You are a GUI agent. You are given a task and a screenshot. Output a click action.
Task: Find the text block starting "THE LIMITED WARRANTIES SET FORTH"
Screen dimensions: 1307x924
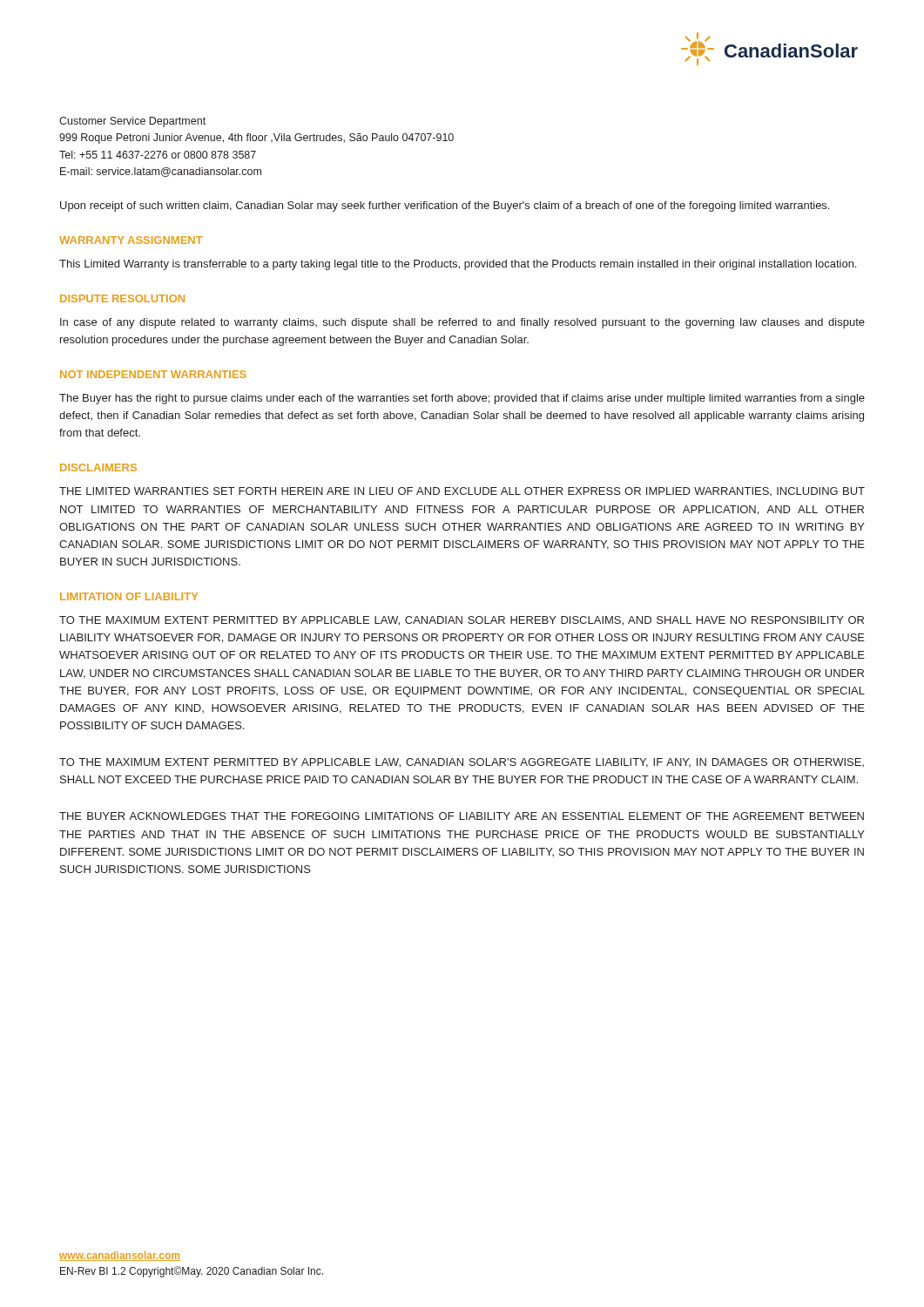(462, 527)
